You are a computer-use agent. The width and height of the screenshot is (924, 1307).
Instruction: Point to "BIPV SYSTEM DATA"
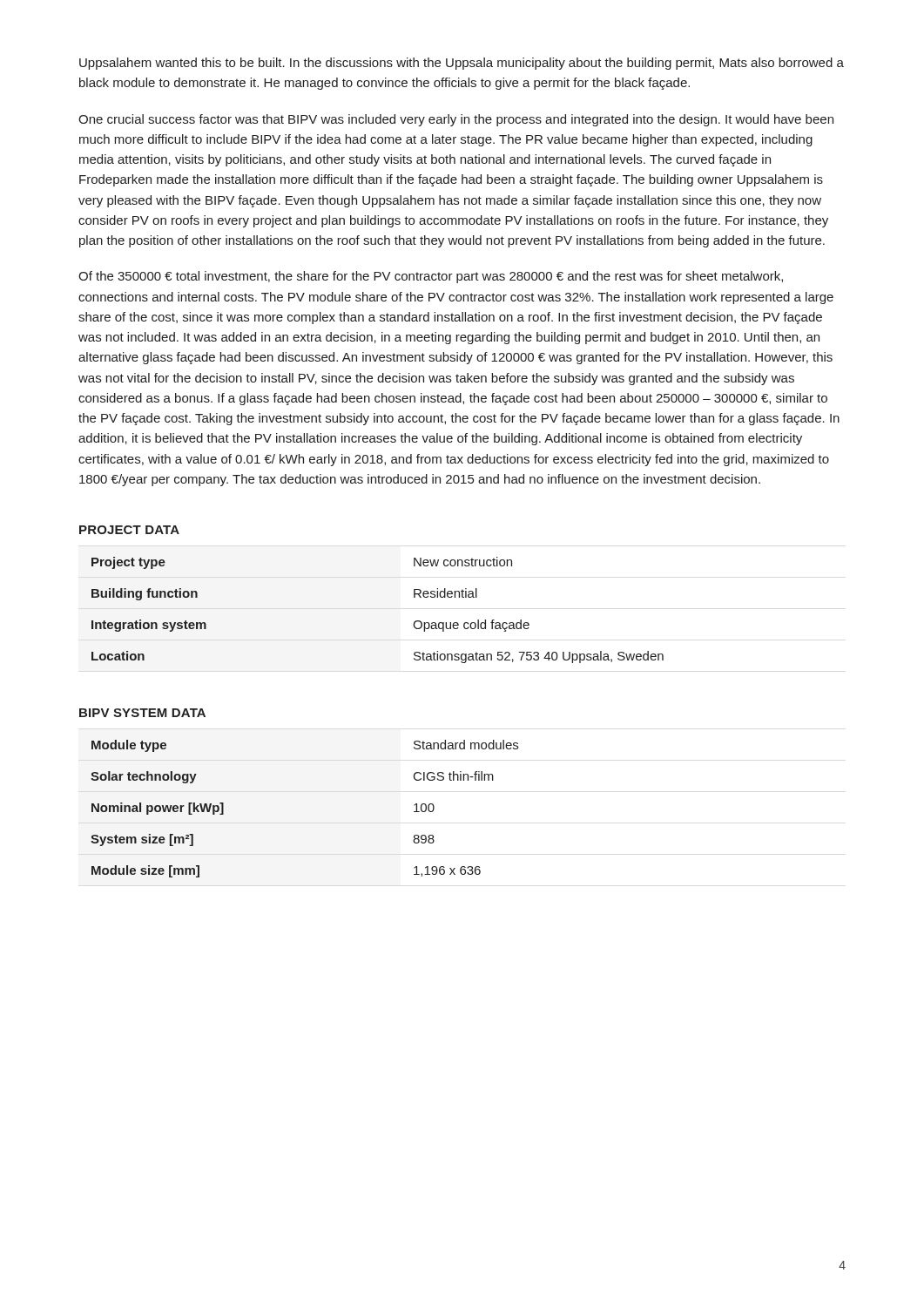142,712
